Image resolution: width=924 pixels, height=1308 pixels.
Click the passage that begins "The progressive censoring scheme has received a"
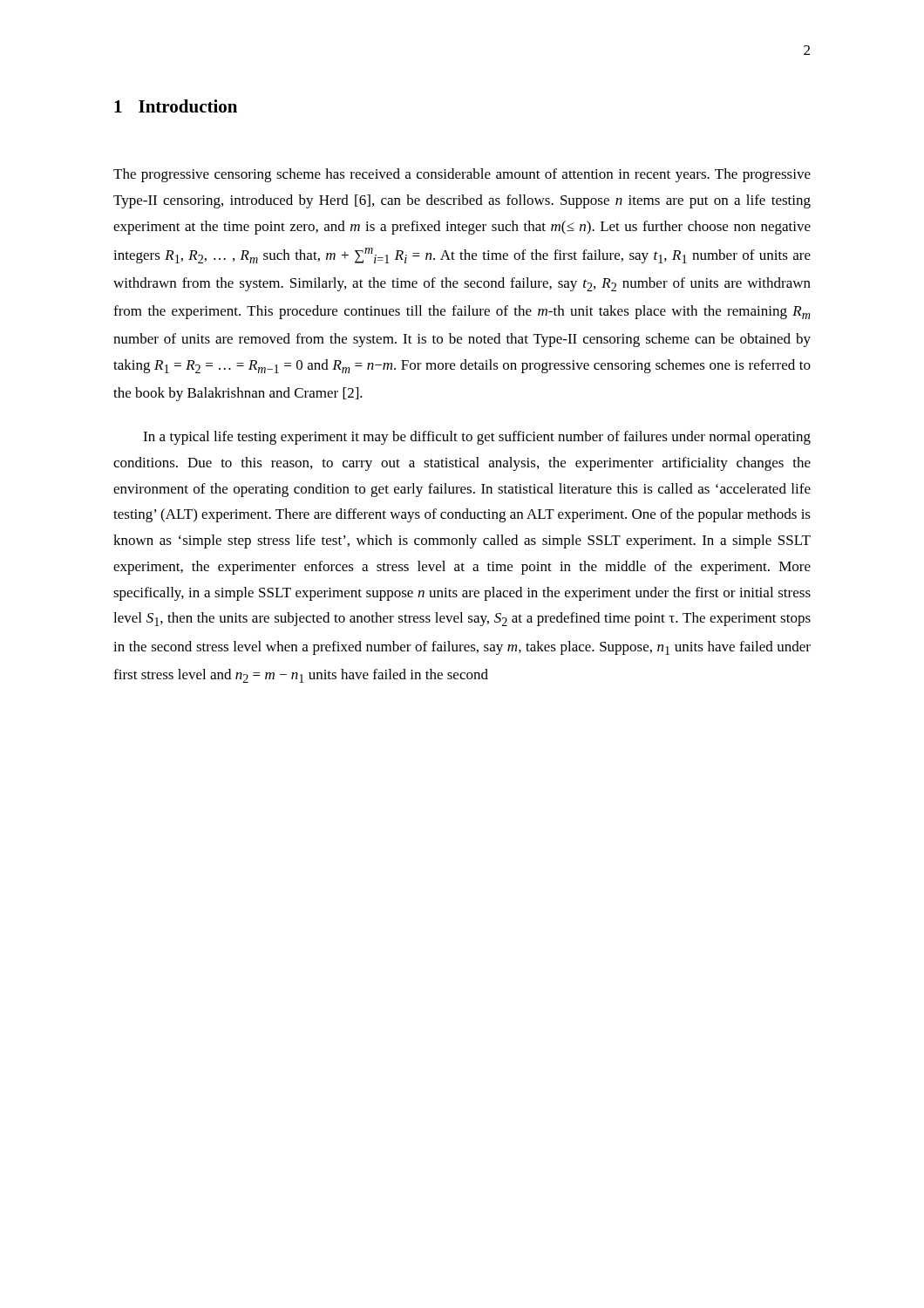click(x=462, y=284)
